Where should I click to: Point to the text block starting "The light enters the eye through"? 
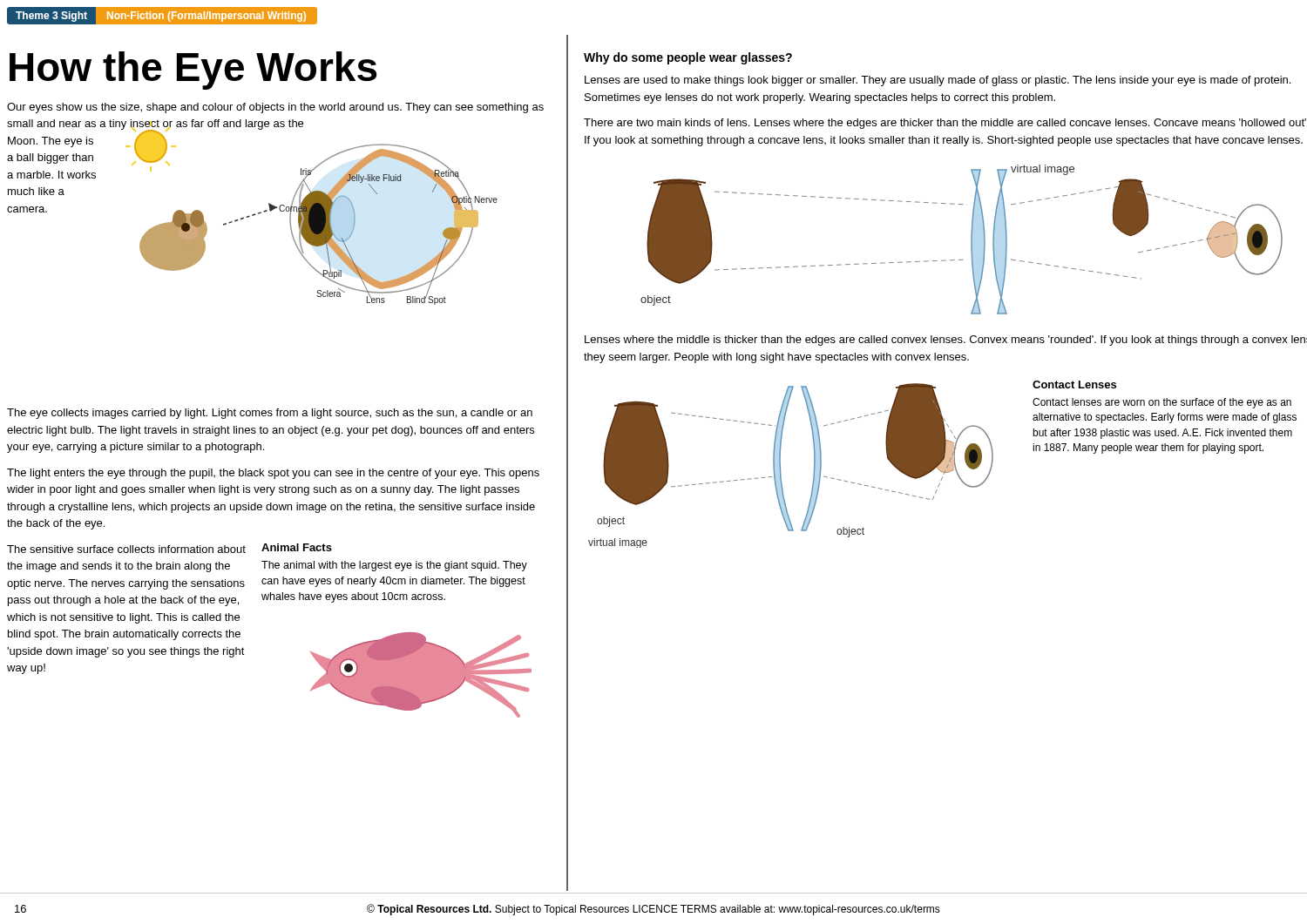coord(273,498)
